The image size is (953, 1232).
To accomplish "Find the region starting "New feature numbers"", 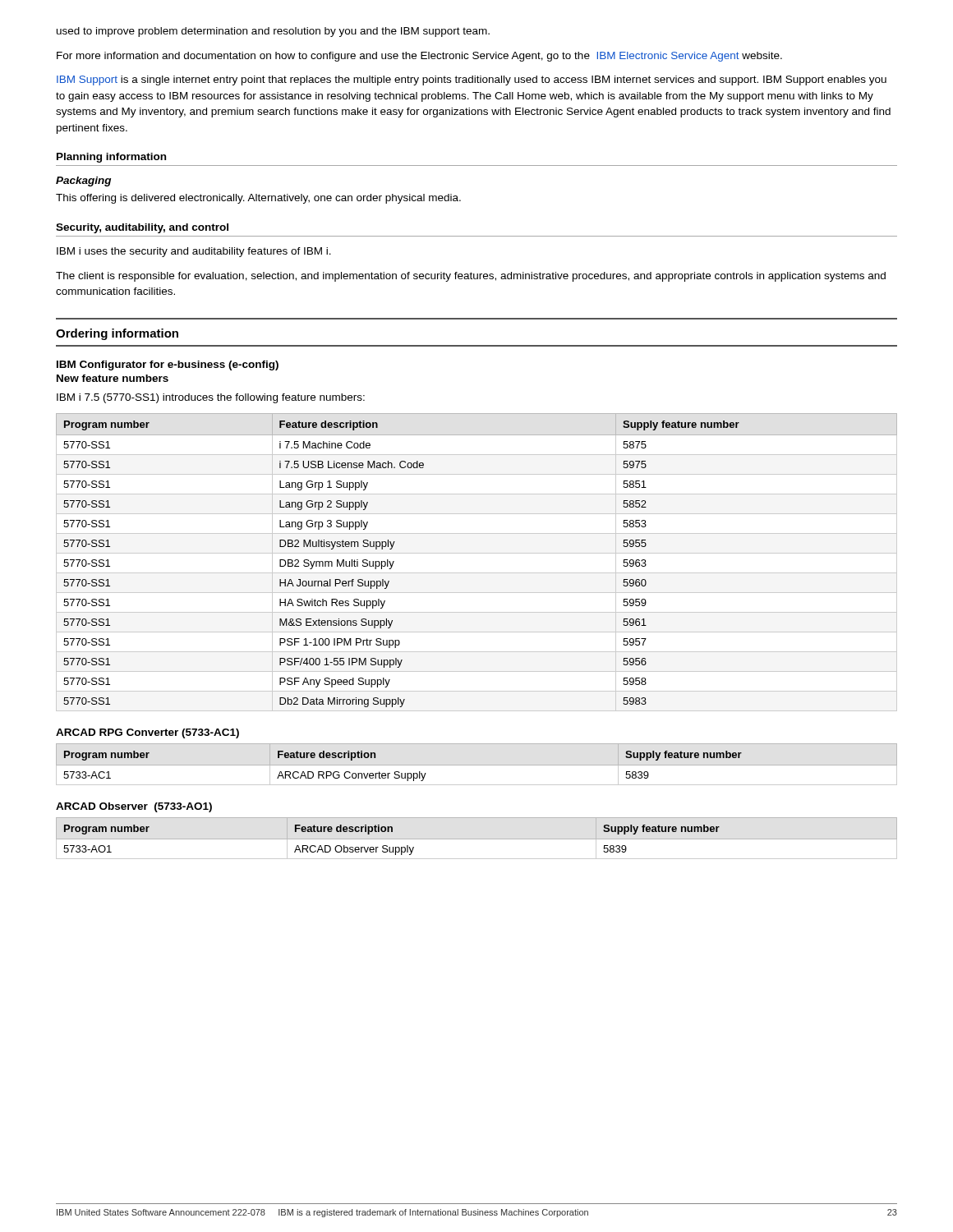I will point(113,378).
